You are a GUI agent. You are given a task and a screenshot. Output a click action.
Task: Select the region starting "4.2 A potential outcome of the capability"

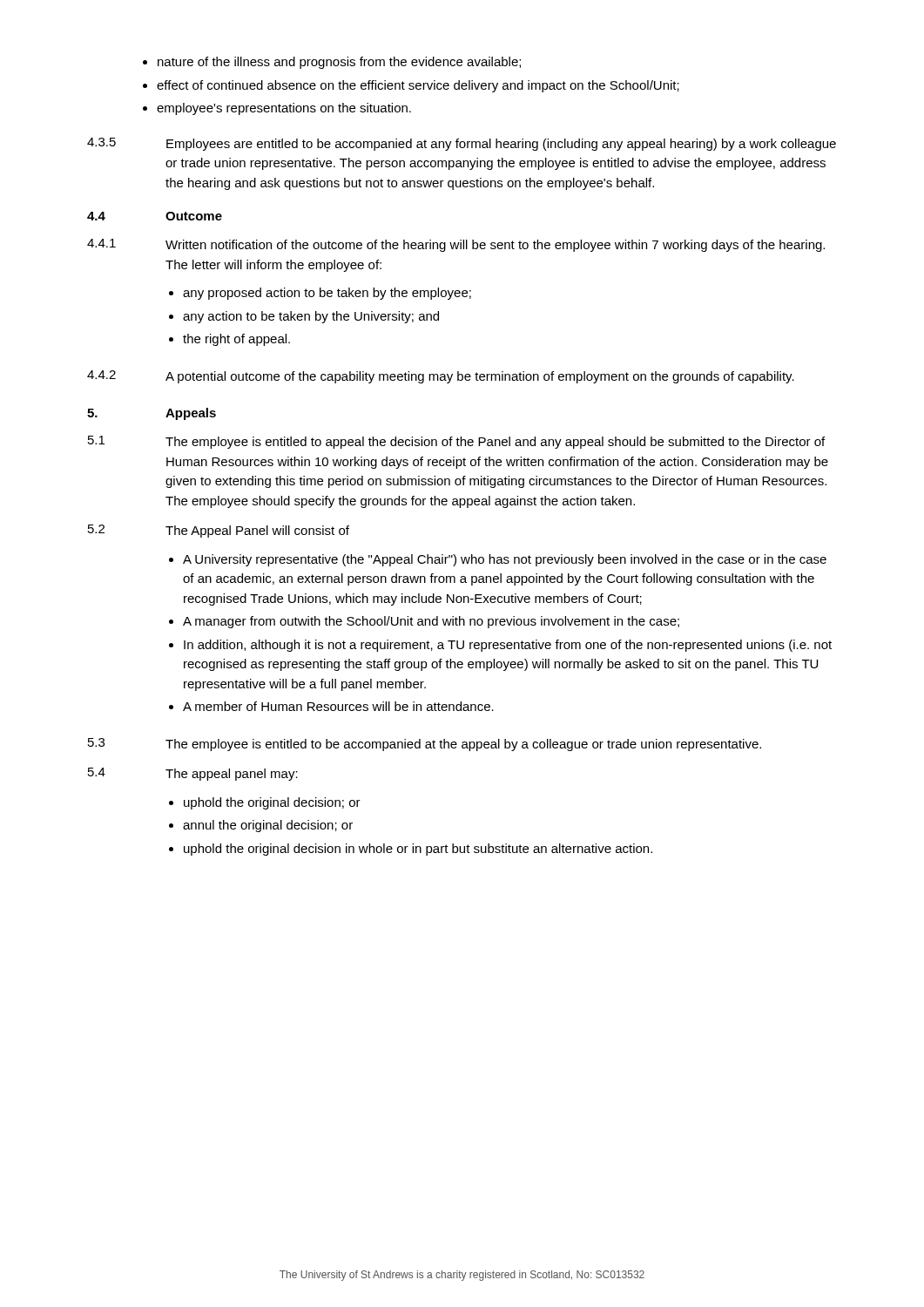coord(462,376)
